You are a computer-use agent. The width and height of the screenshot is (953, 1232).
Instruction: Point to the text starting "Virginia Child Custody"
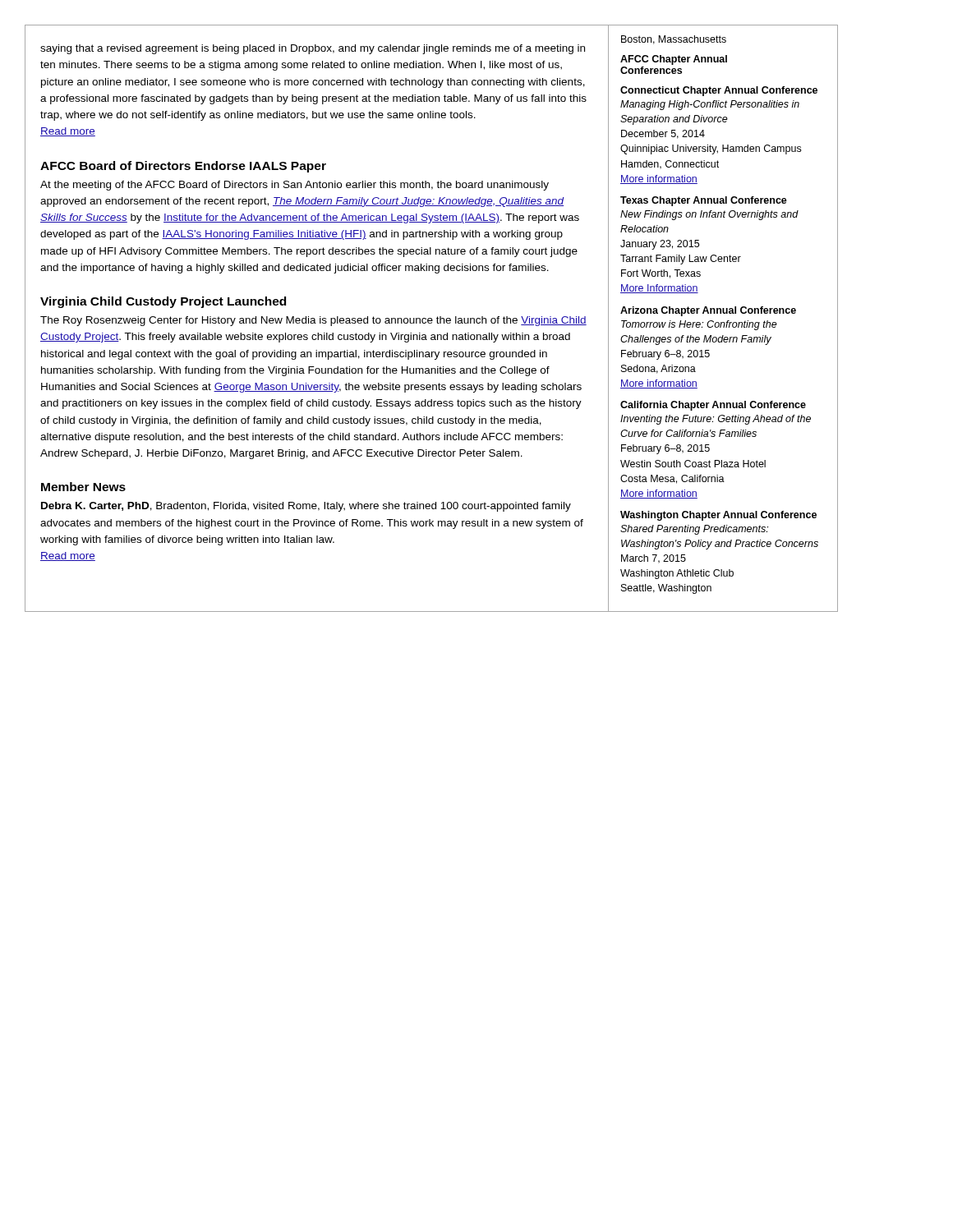click(x=164, y=301)
